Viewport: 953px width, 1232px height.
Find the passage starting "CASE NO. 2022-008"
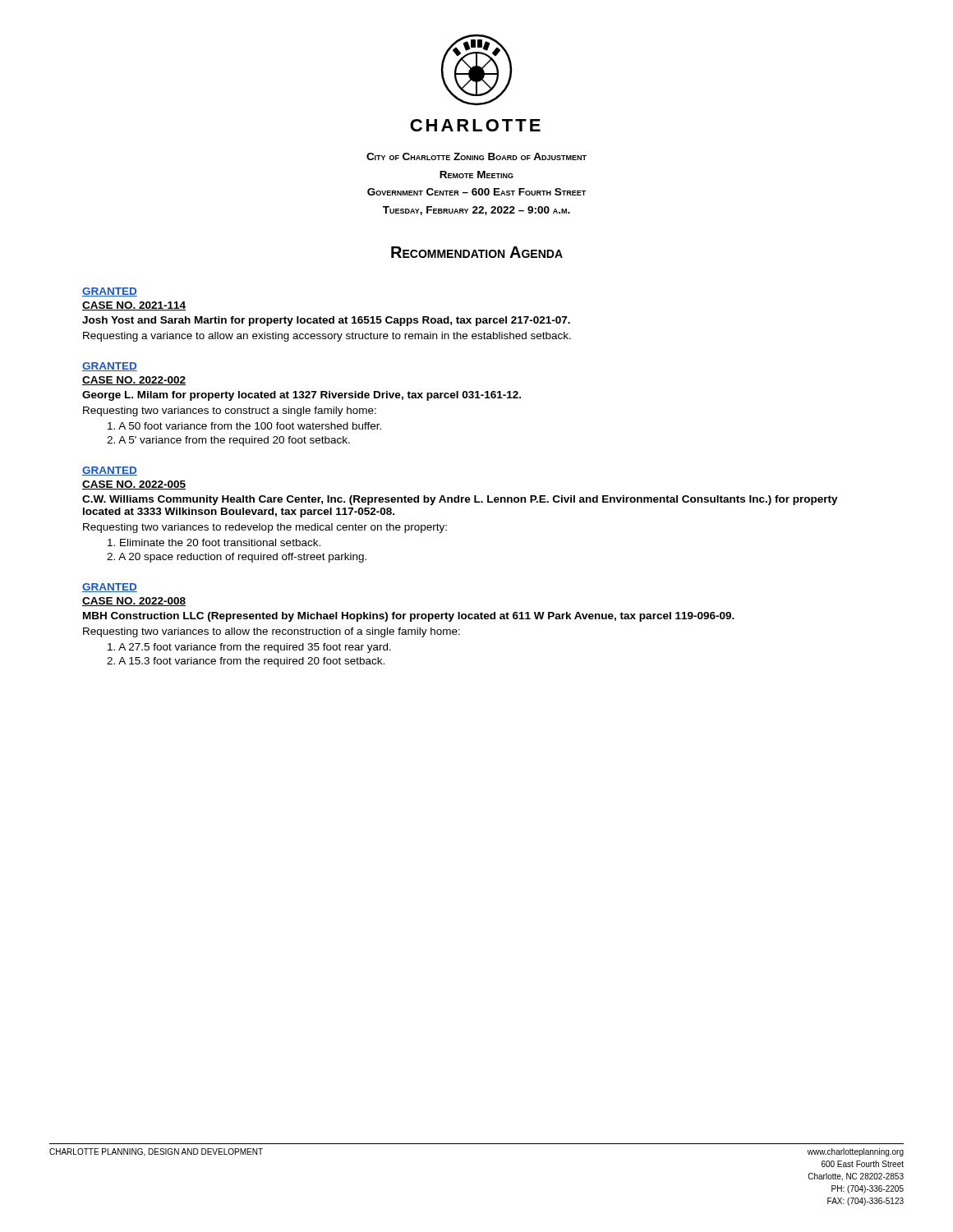pyautogui.click(x=134, y=601)
